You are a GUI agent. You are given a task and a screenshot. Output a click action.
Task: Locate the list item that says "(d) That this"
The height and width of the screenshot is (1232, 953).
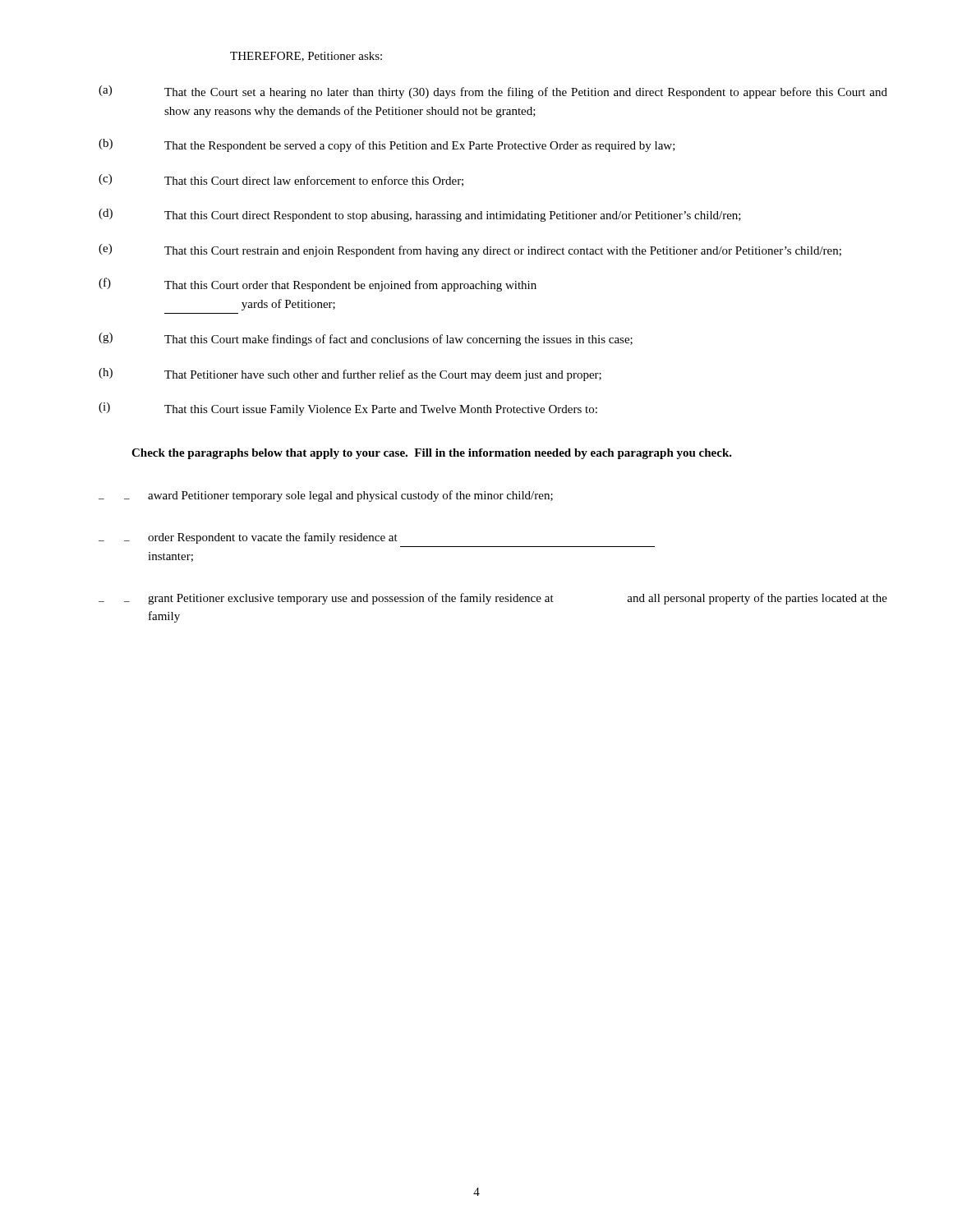coord(493,215)
